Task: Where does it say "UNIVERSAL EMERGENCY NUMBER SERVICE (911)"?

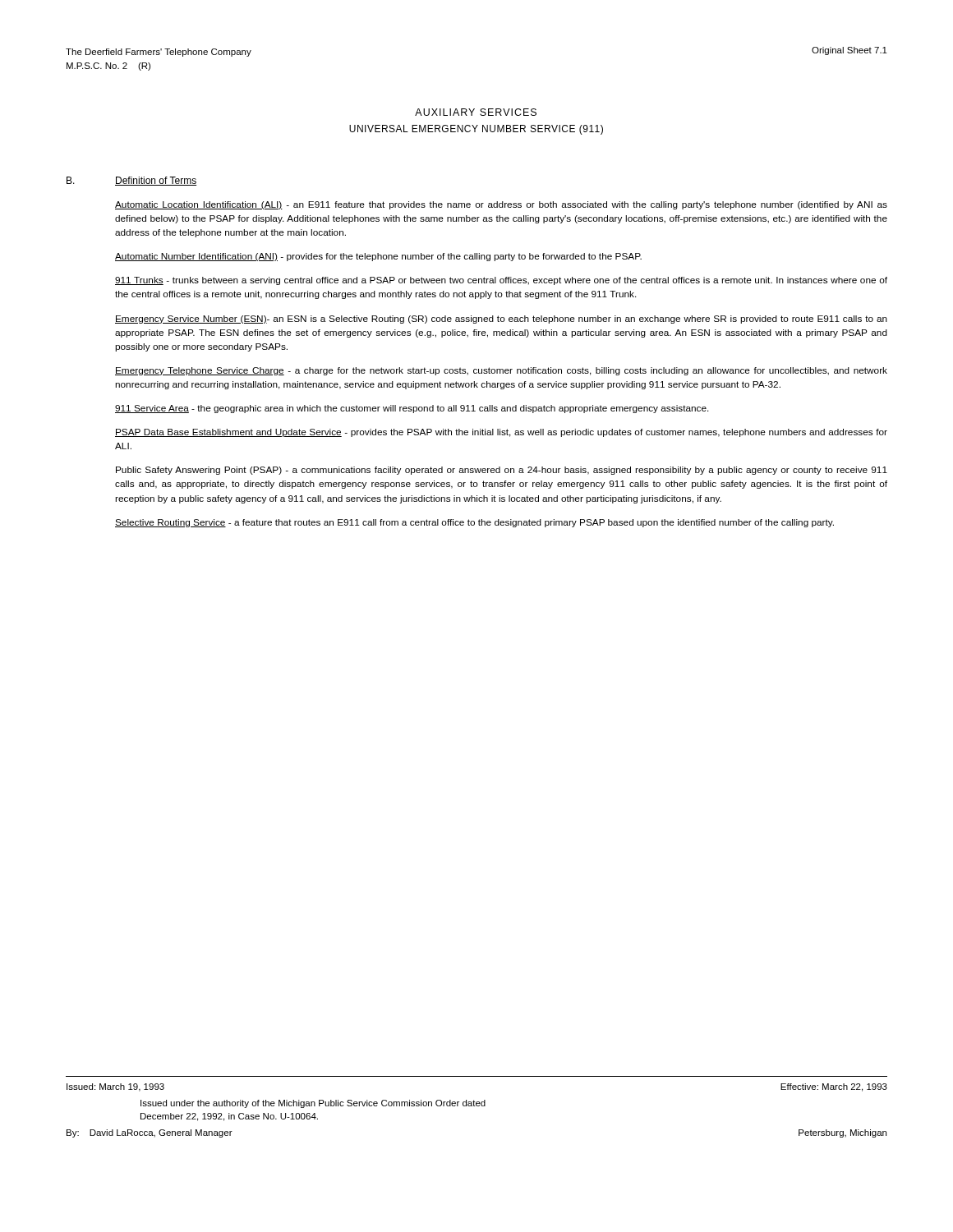Action: 476,129
